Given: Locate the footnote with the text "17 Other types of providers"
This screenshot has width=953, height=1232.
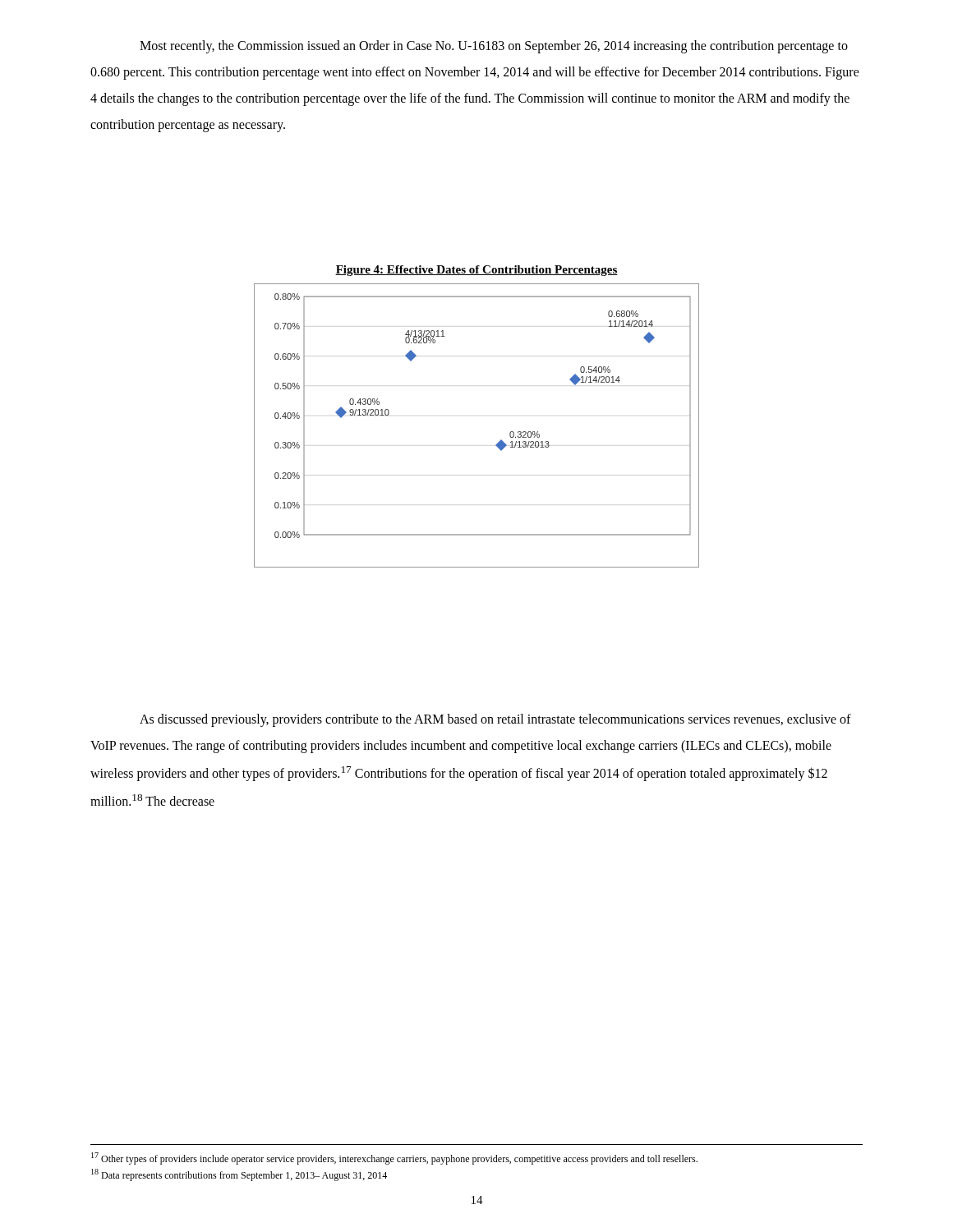Looking at the screenshot, I should pyautogui.click(x=394, y=1158).
